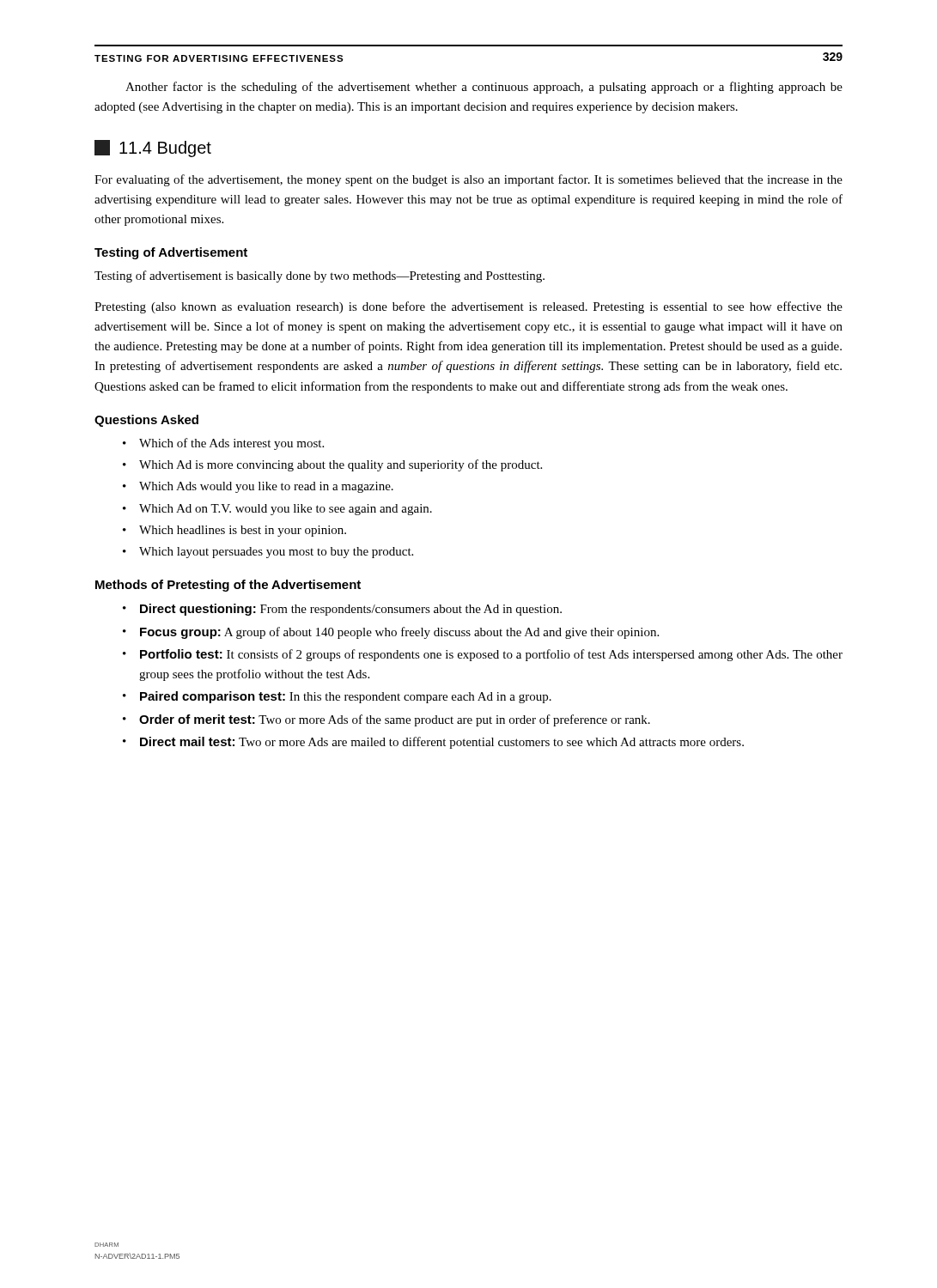The height and width of the screenshot is (1288, 937).
Task: Point to "Questions Asked"
Action: click(147, 419)
